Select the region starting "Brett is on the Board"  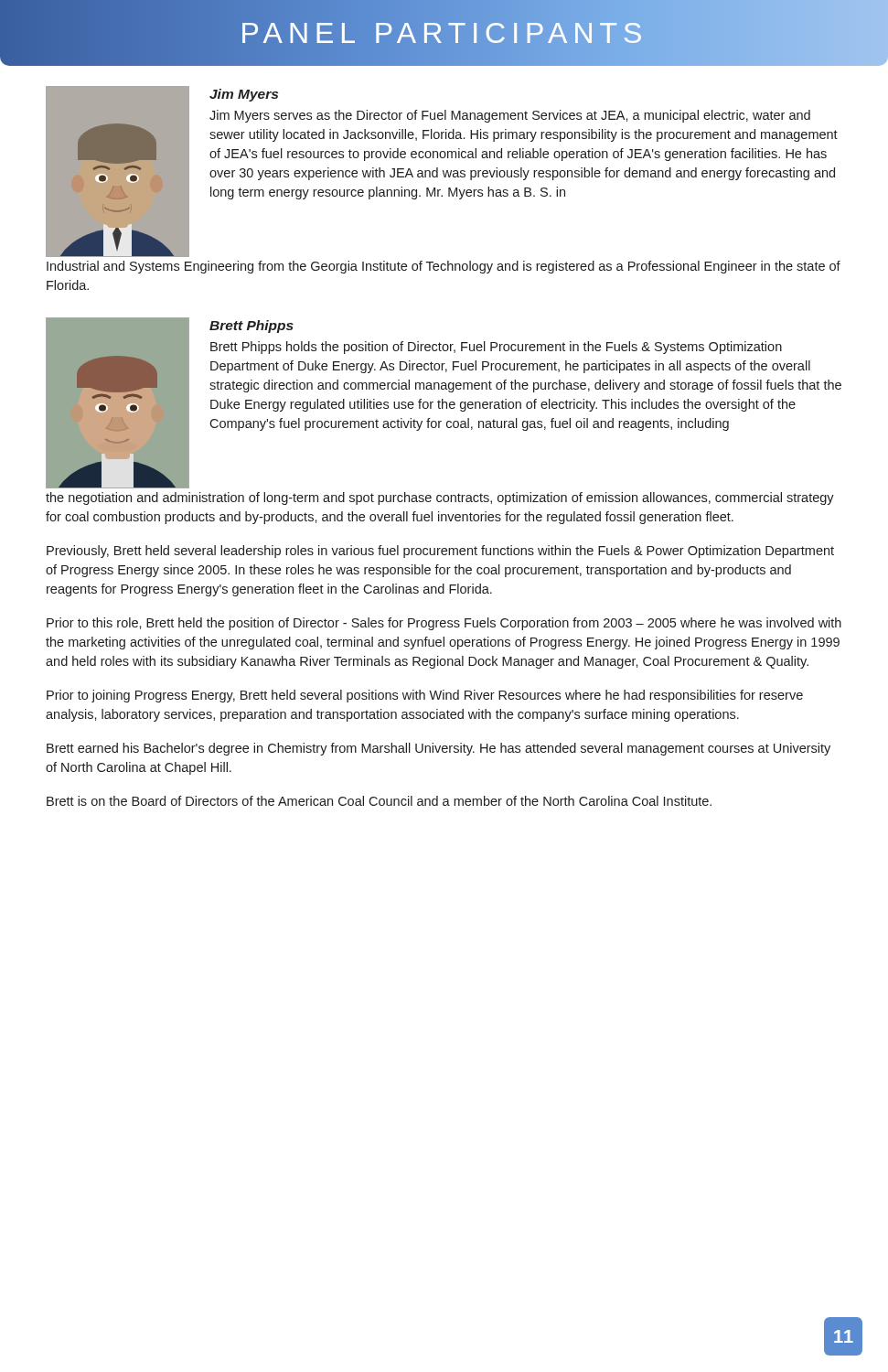[379, 801]
